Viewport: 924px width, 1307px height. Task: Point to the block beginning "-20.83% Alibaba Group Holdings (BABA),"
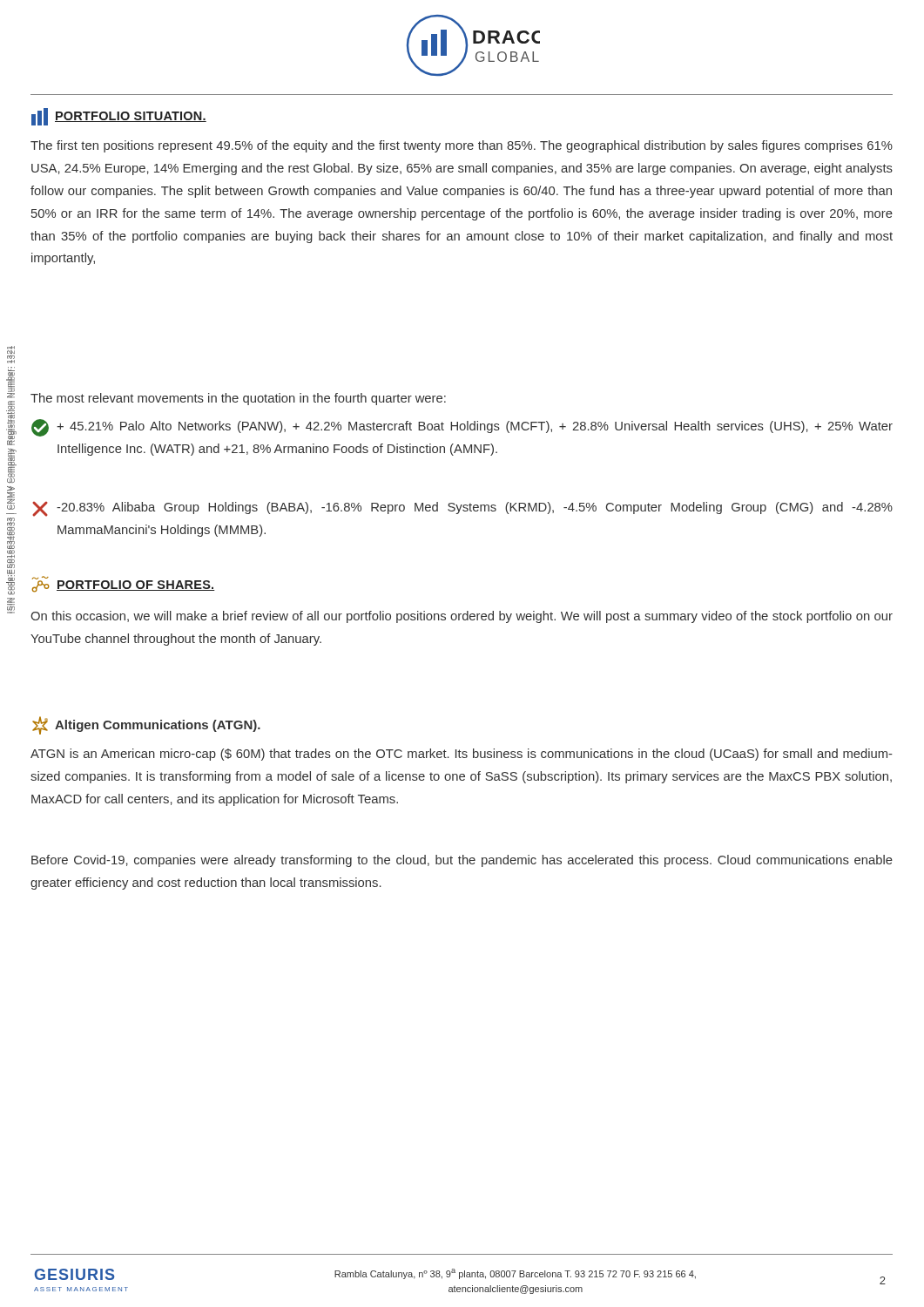click(462, 519)
